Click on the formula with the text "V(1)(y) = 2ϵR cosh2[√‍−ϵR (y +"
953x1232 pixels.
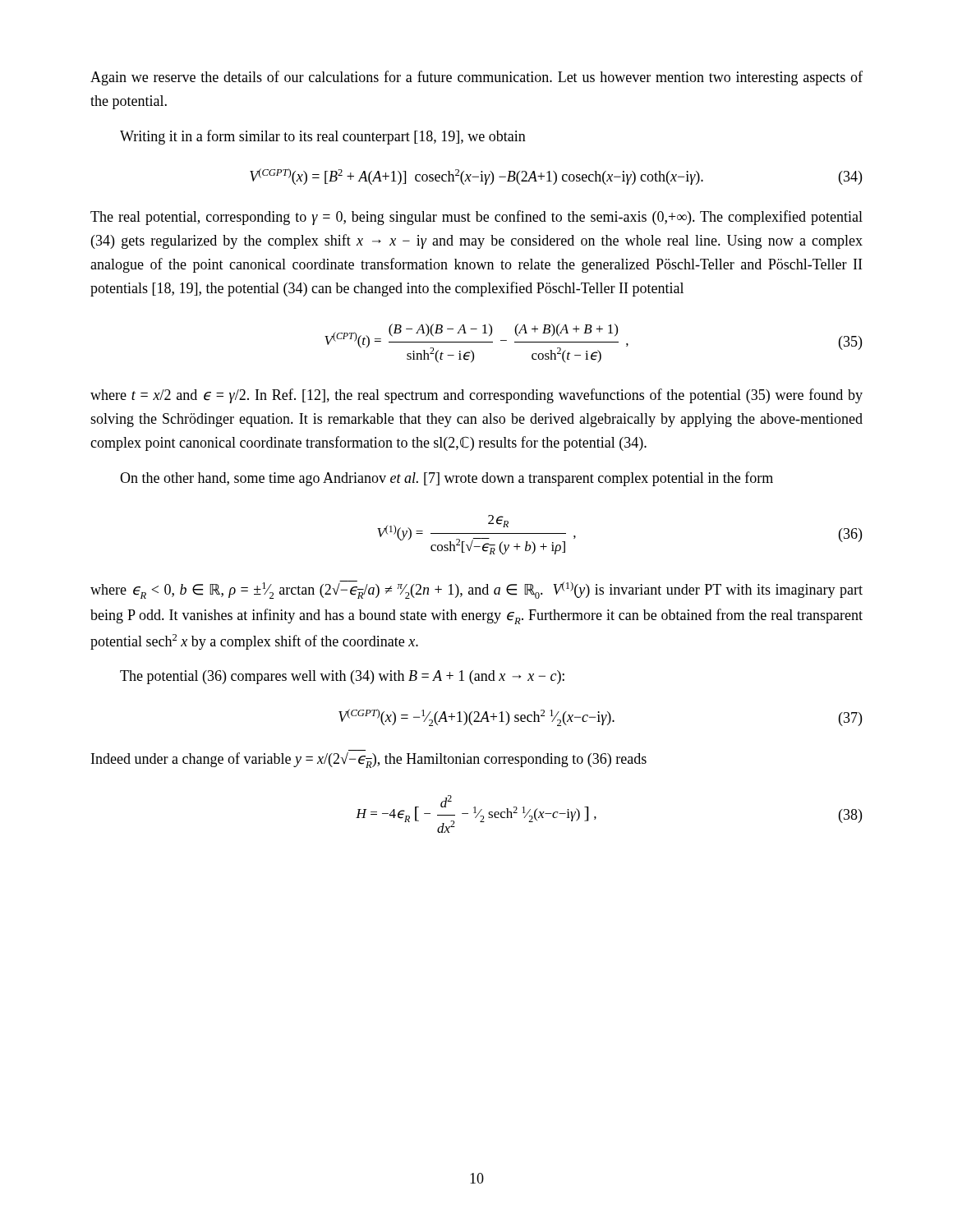[498, 533]
